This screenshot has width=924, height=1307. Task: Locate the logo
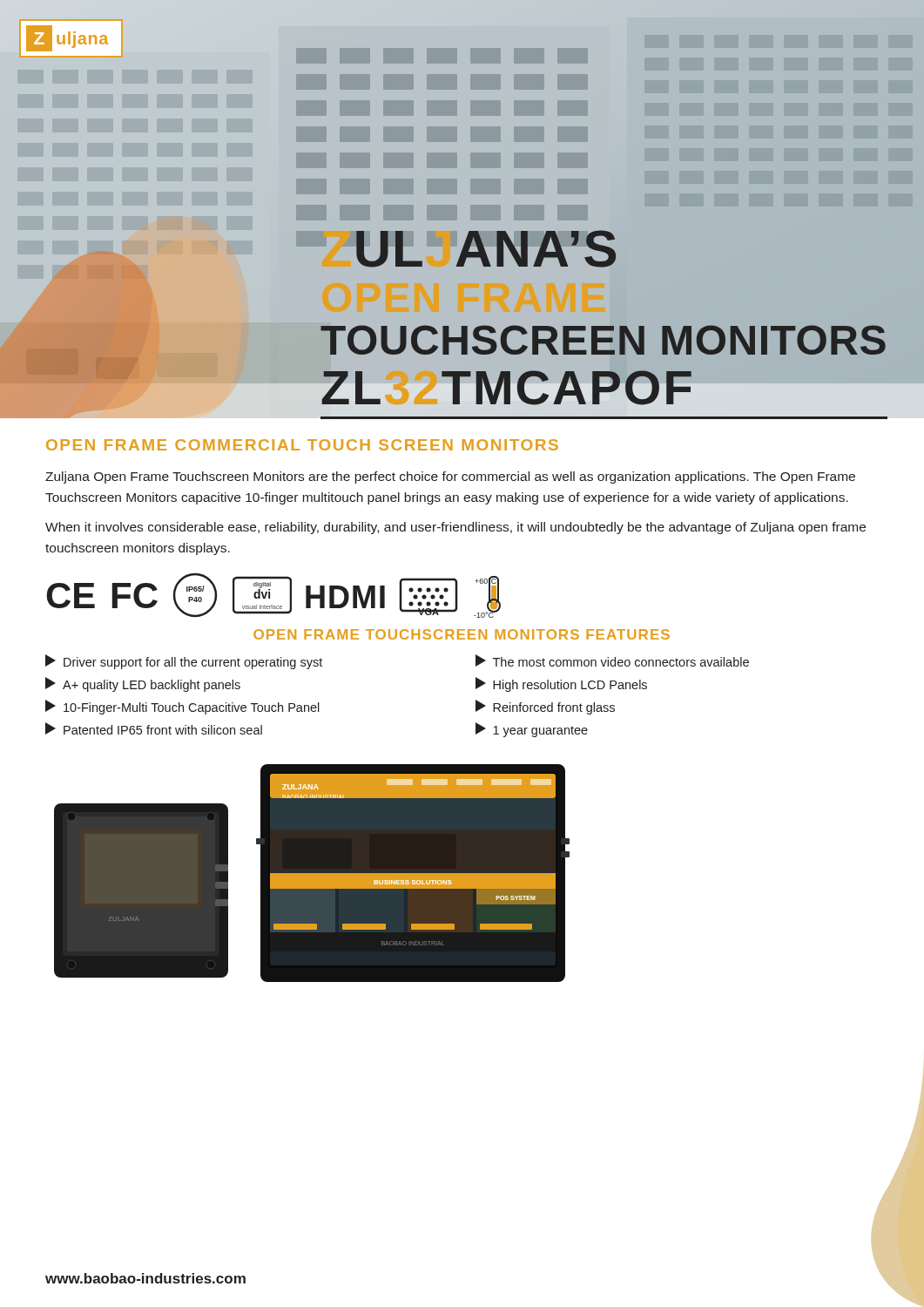click(462, 595)
